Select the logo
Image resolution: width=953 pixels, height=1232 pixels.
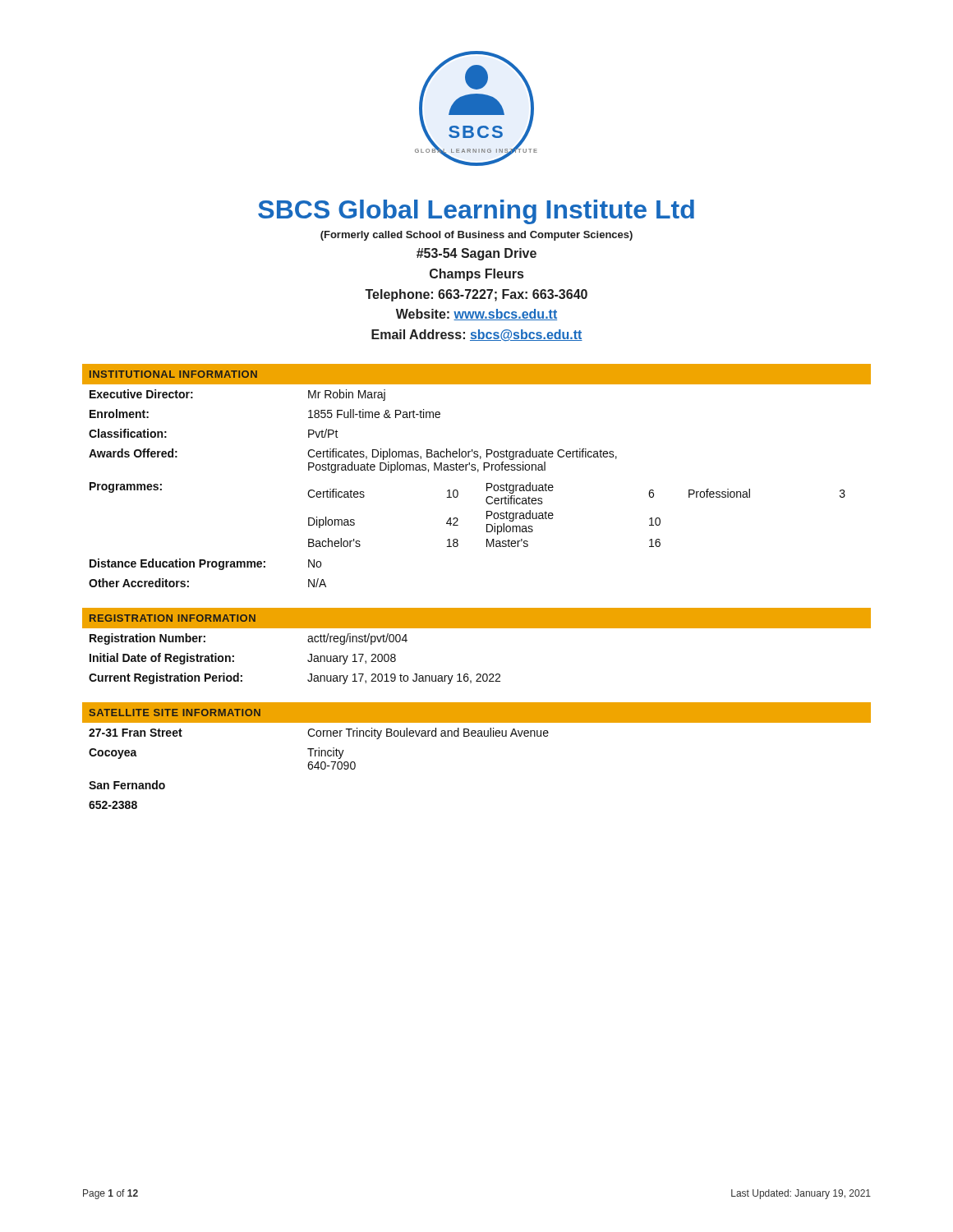(x=476, y=115)
